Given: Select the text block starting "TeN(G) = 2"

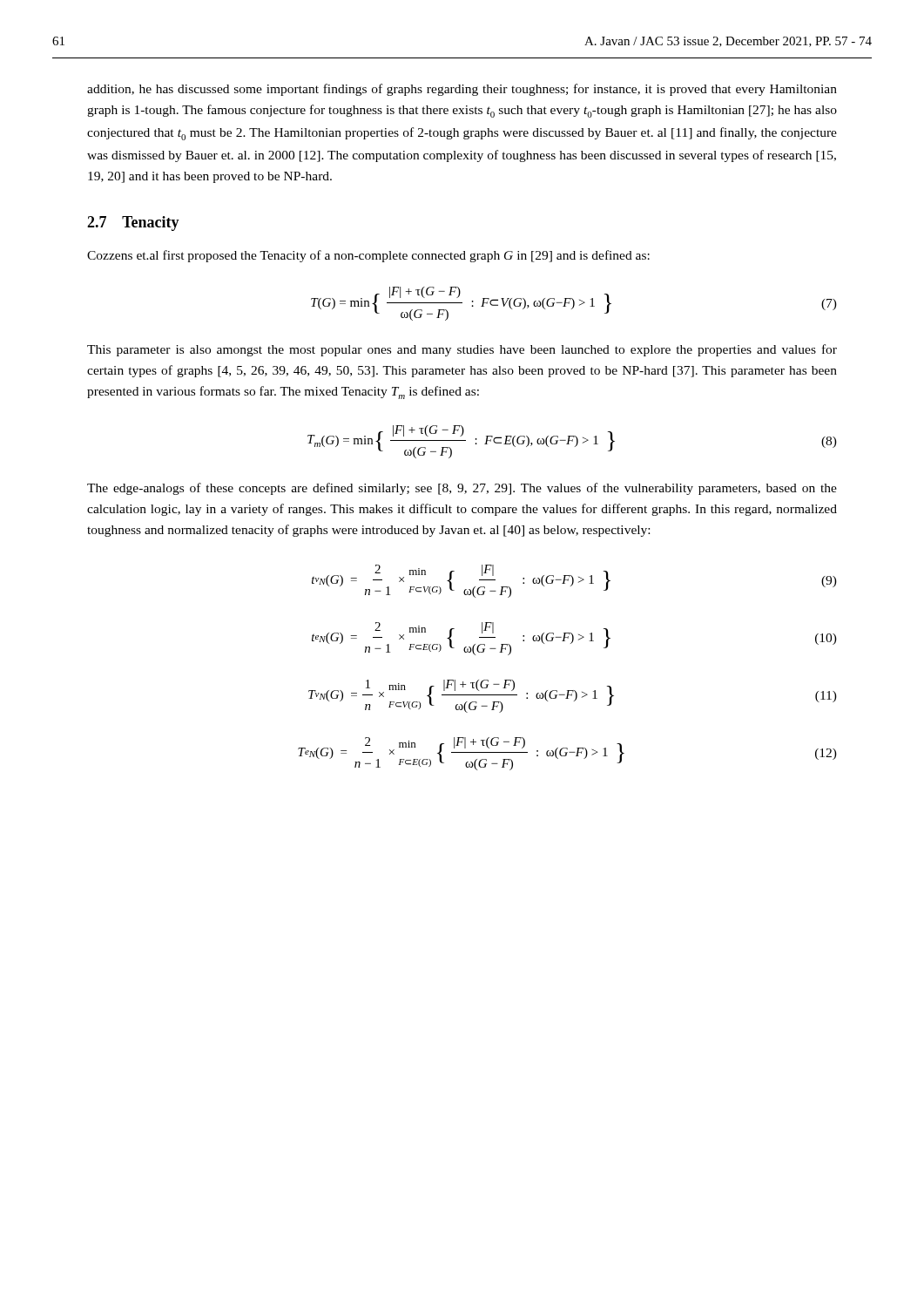Looking at the screenshot, I should pyautogui.click(x=567, y=752).
